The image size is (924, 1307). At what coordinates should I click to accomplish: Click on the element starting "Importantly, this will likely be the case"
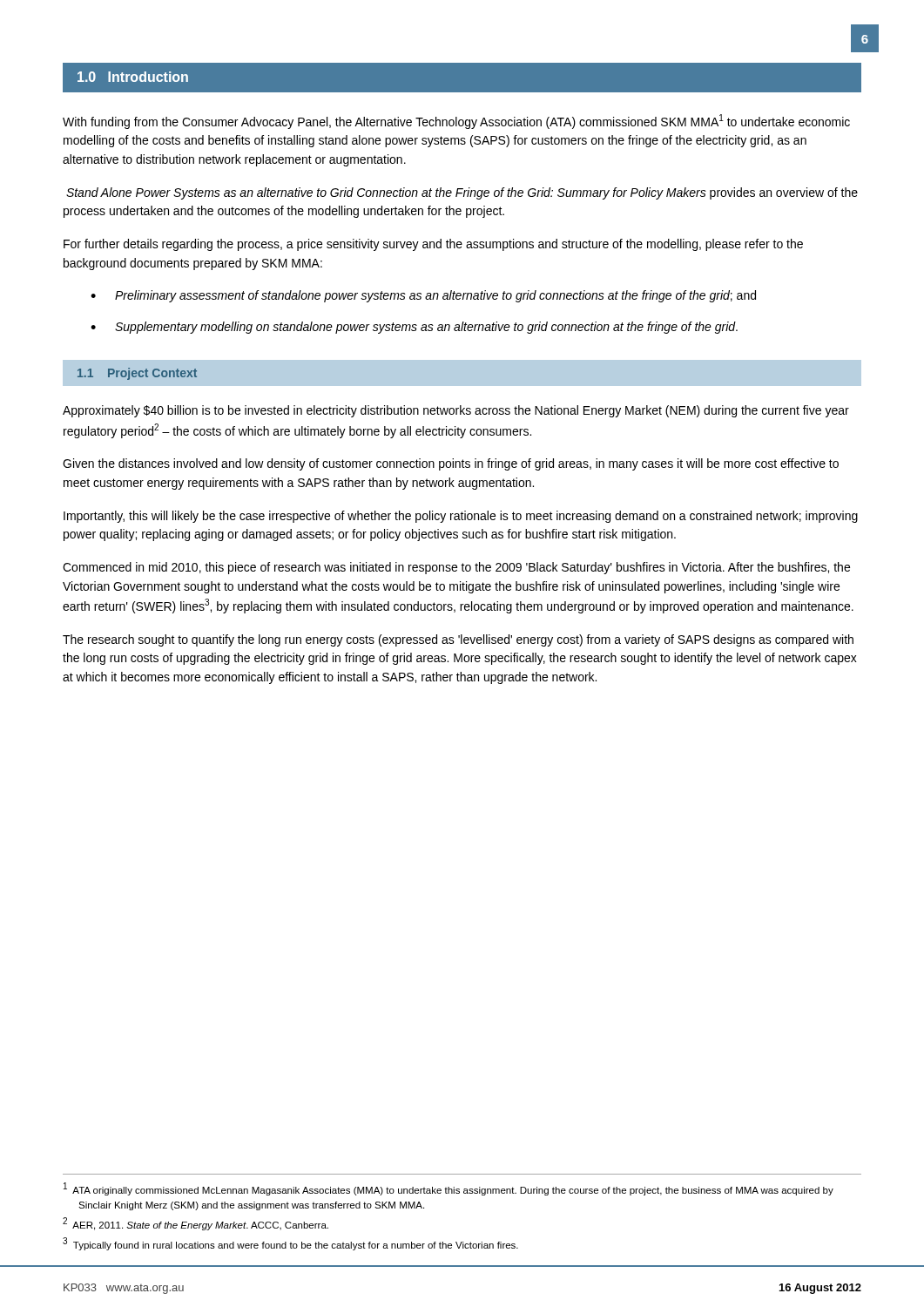[x=460, y=525]
